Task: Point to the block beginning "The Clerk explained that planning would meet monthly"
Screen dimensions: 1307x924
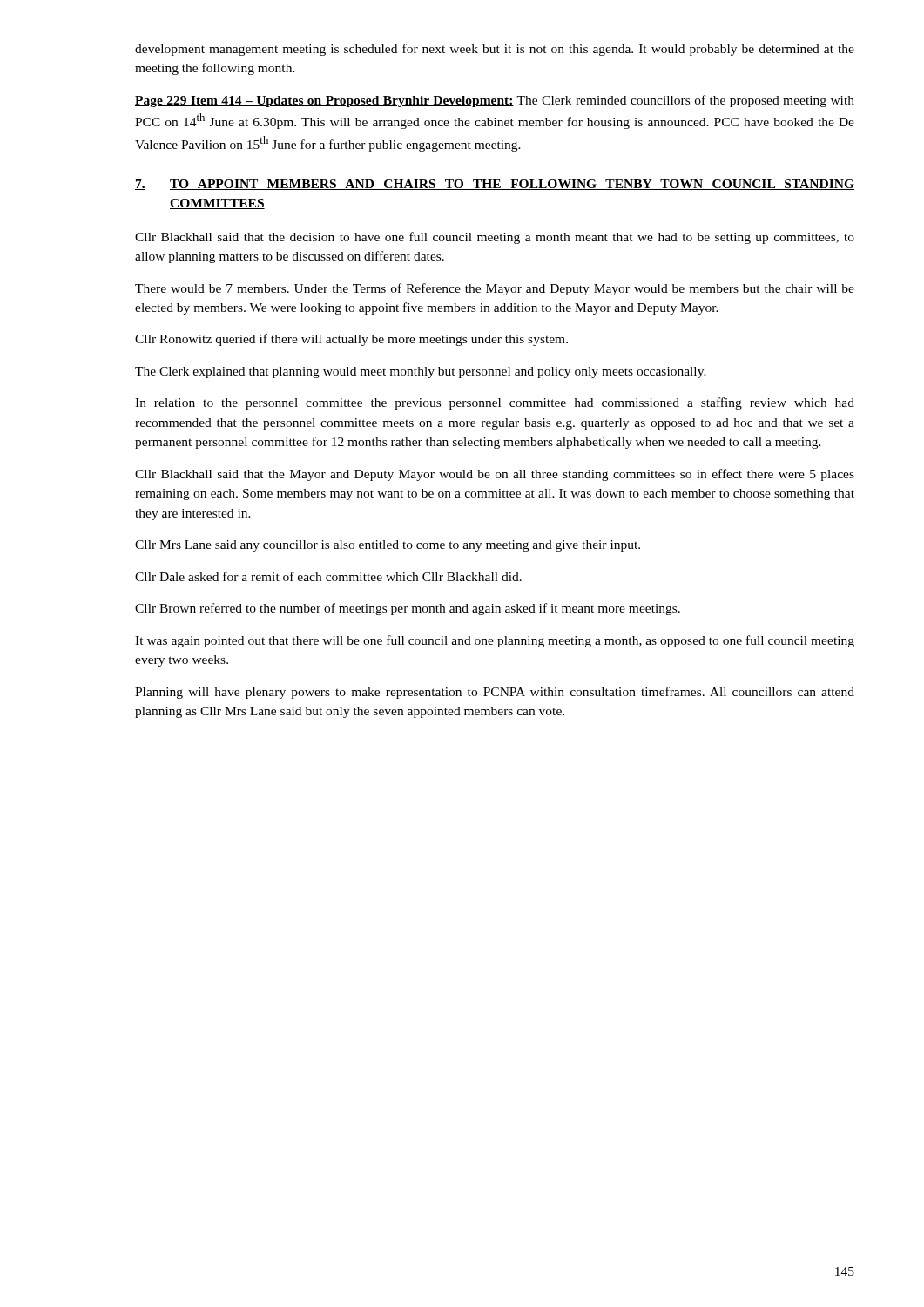Action: [x=495, y=371]
